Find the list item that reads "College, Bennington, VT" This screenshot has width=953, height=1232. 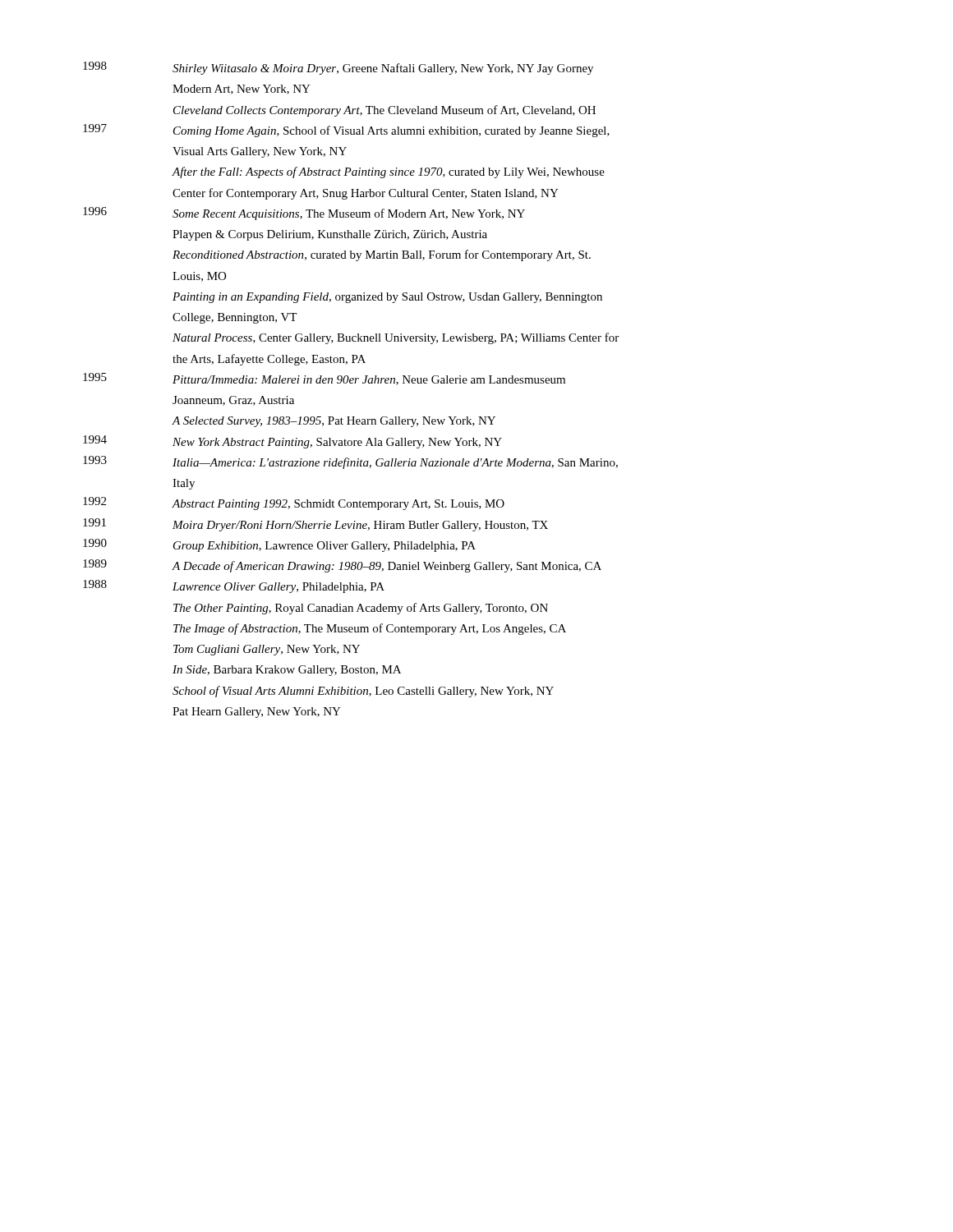click(x=235, y=318)
